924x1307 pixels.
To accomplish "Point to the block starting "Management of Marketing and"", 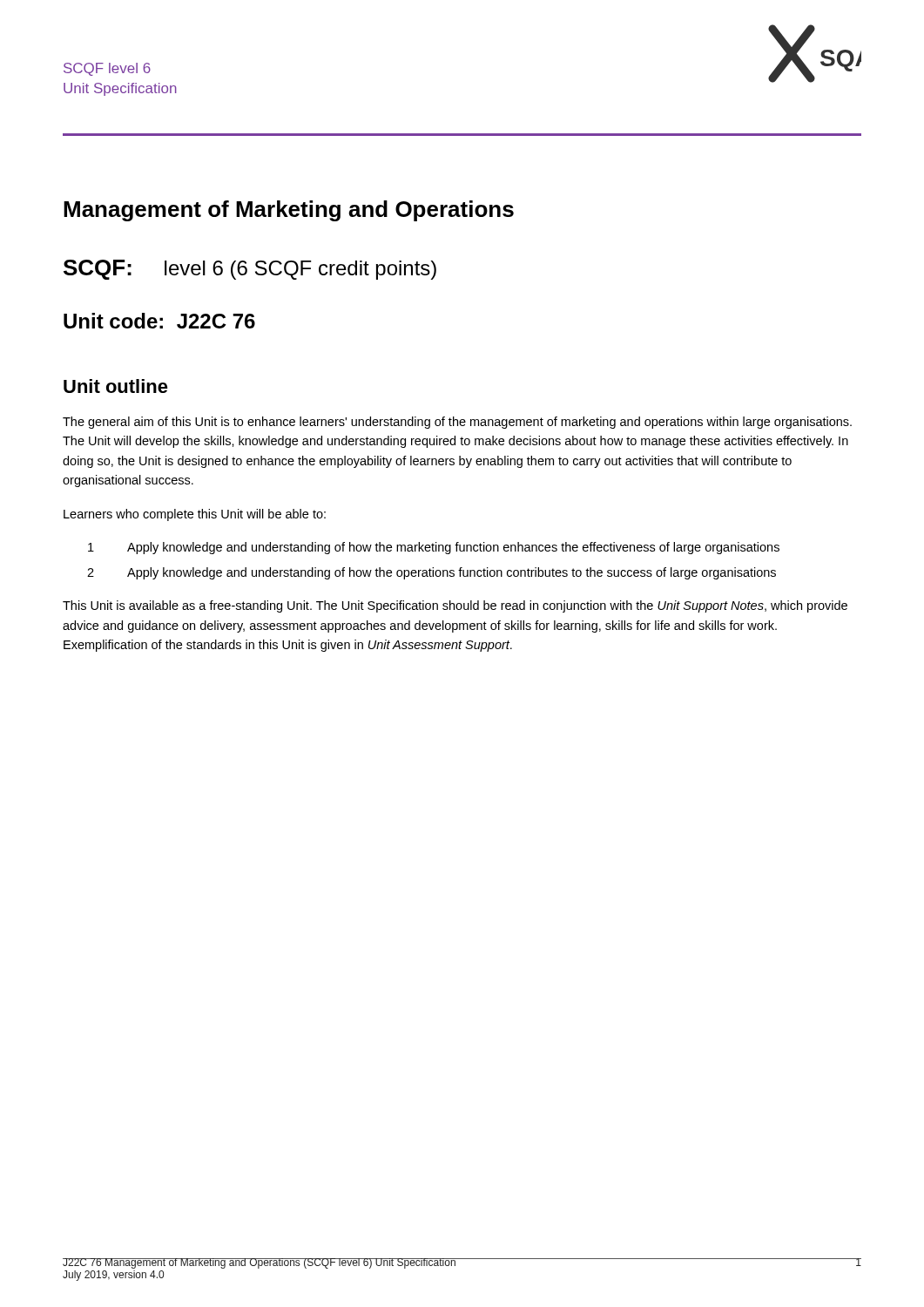I will (289, 209).
